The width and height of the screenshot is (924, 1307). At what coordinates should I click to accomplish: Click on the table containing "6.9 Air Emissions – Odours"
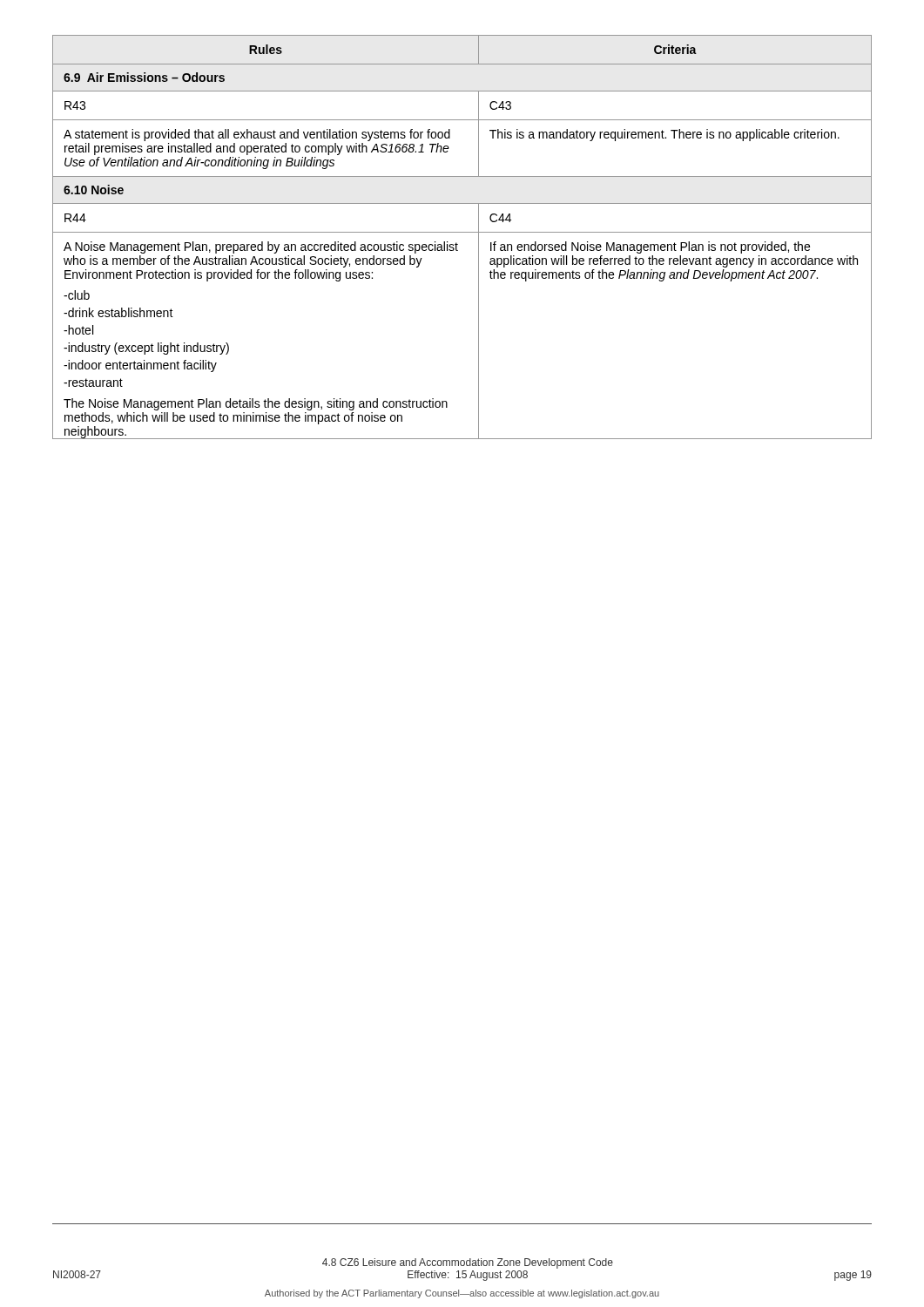click(x=462, y=237)
